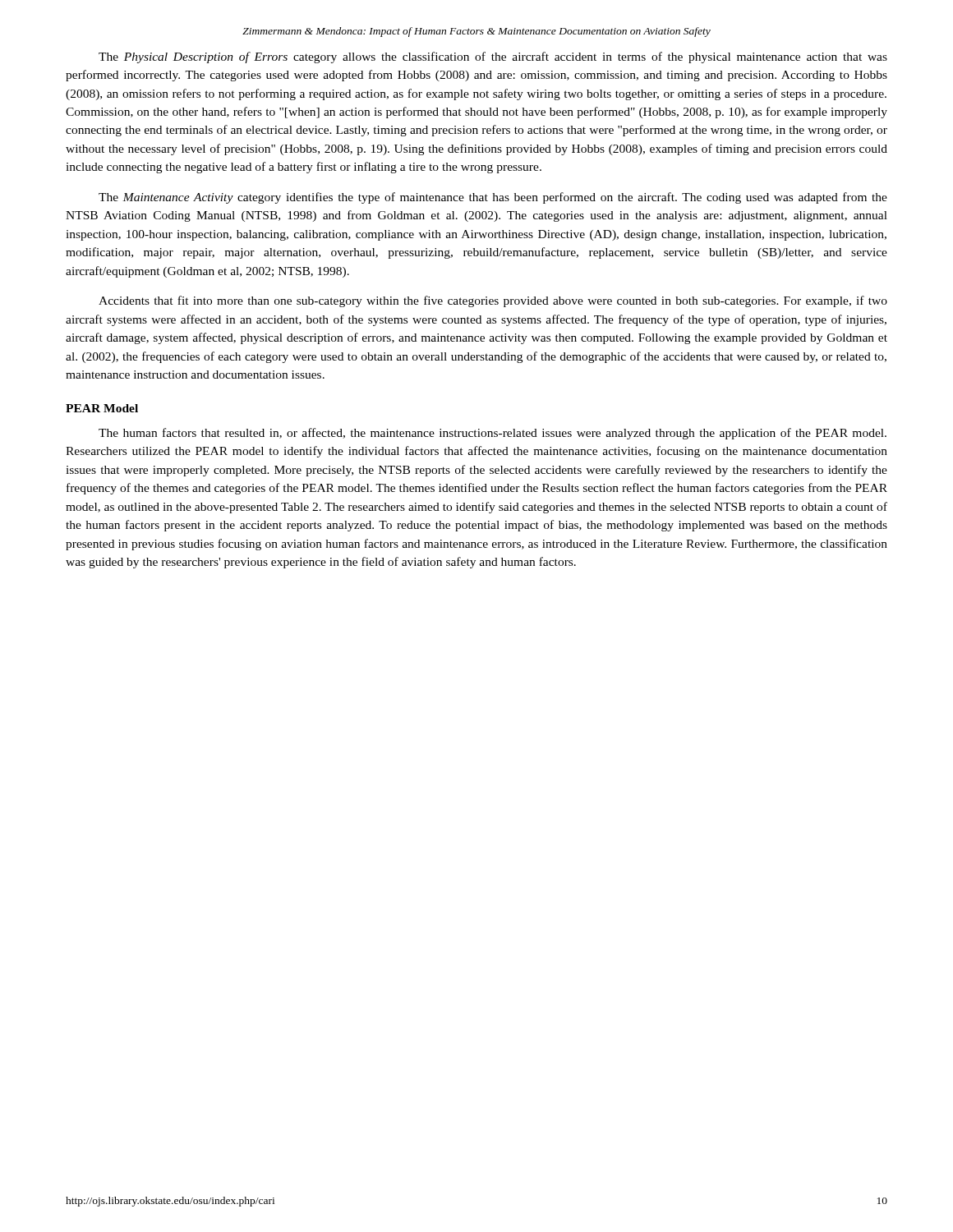Click on the text block starting "The Maintenance Activity category"
Image resolution: width=953 pixels, height=1232 pixels.
[x=476, y=233]
